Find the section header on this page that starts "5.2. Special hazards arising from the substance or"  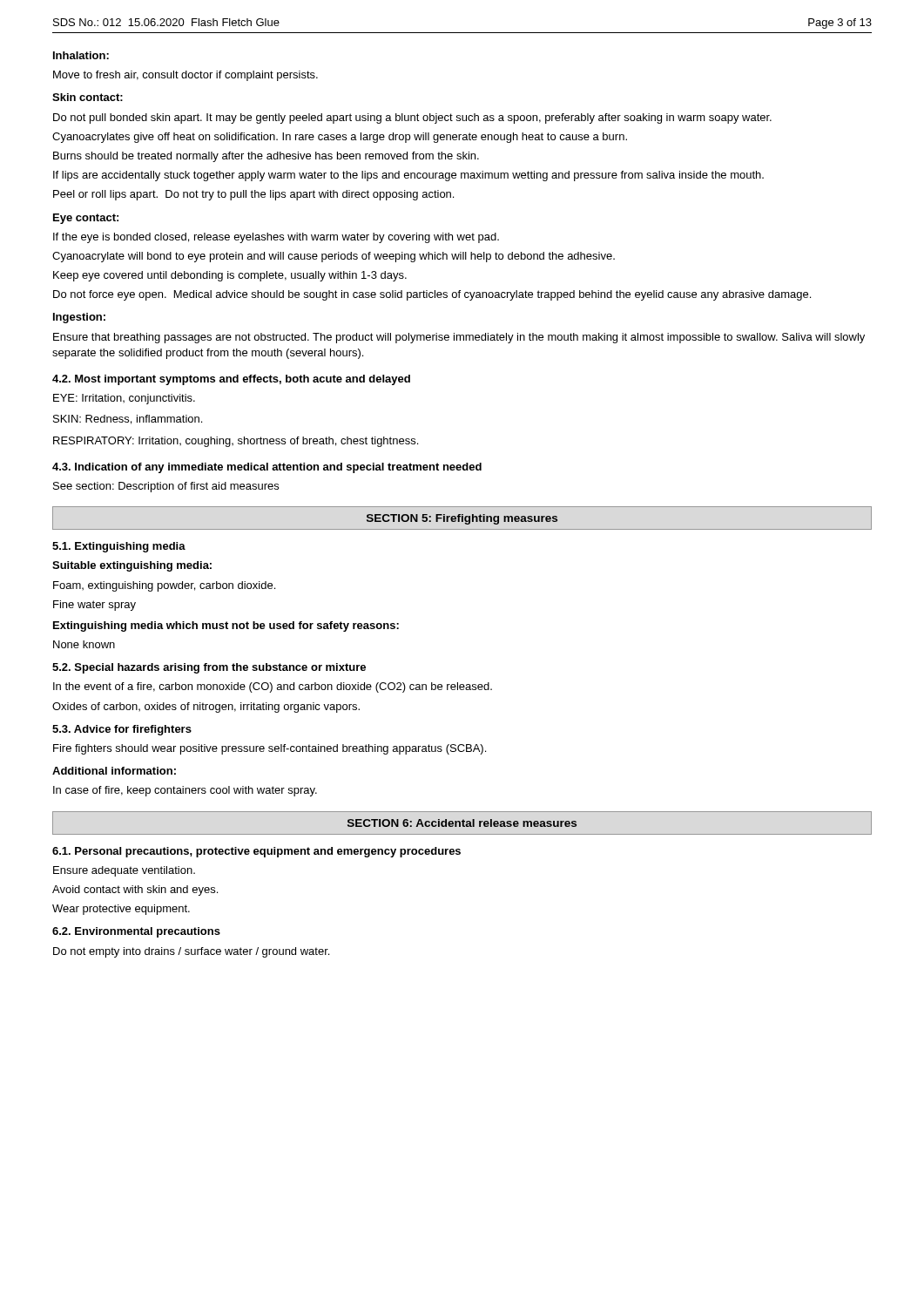pos(209,668)
